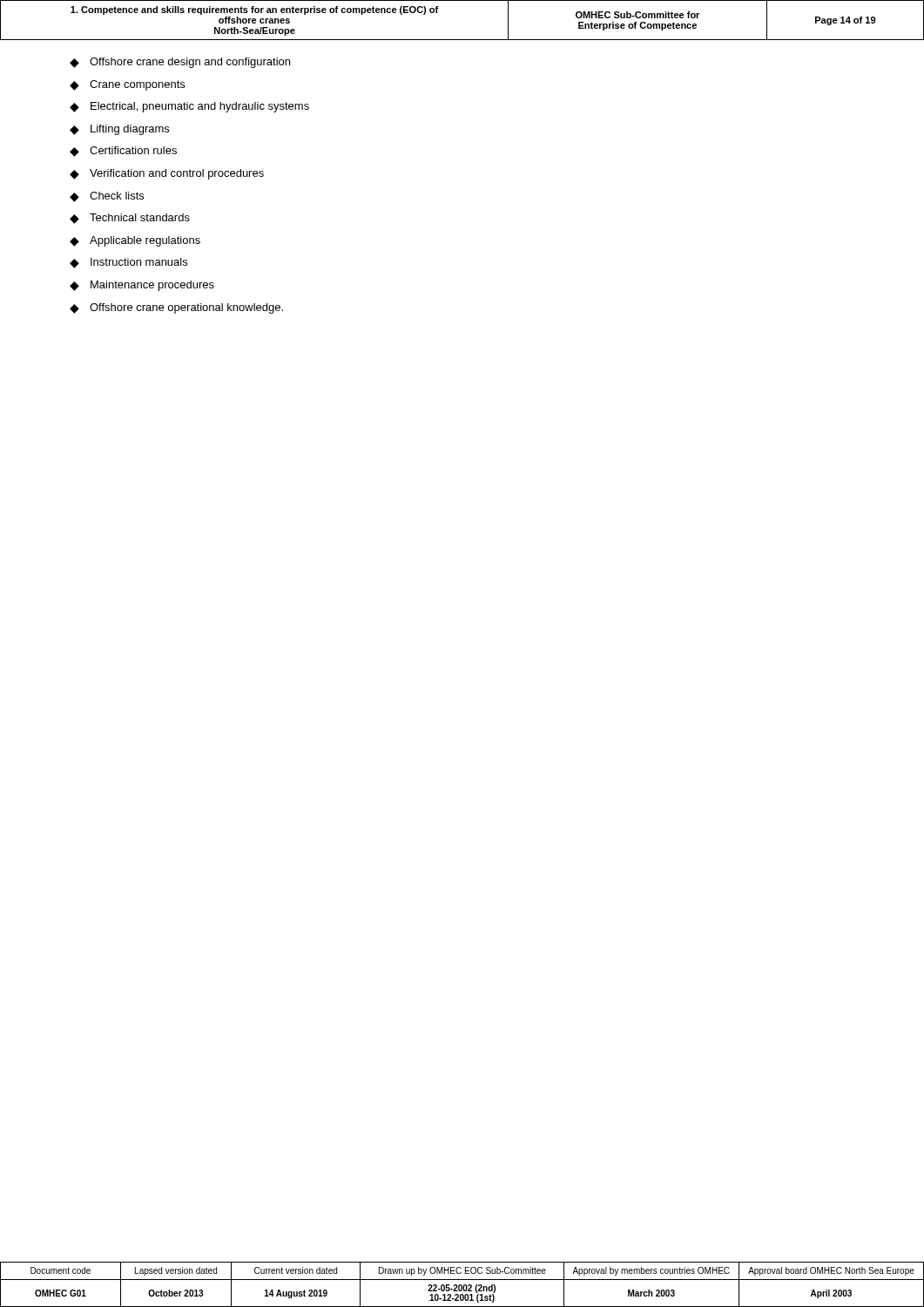Click on the block starting "◆ Check lists"

pyautogui.click(x=107, y=196)
